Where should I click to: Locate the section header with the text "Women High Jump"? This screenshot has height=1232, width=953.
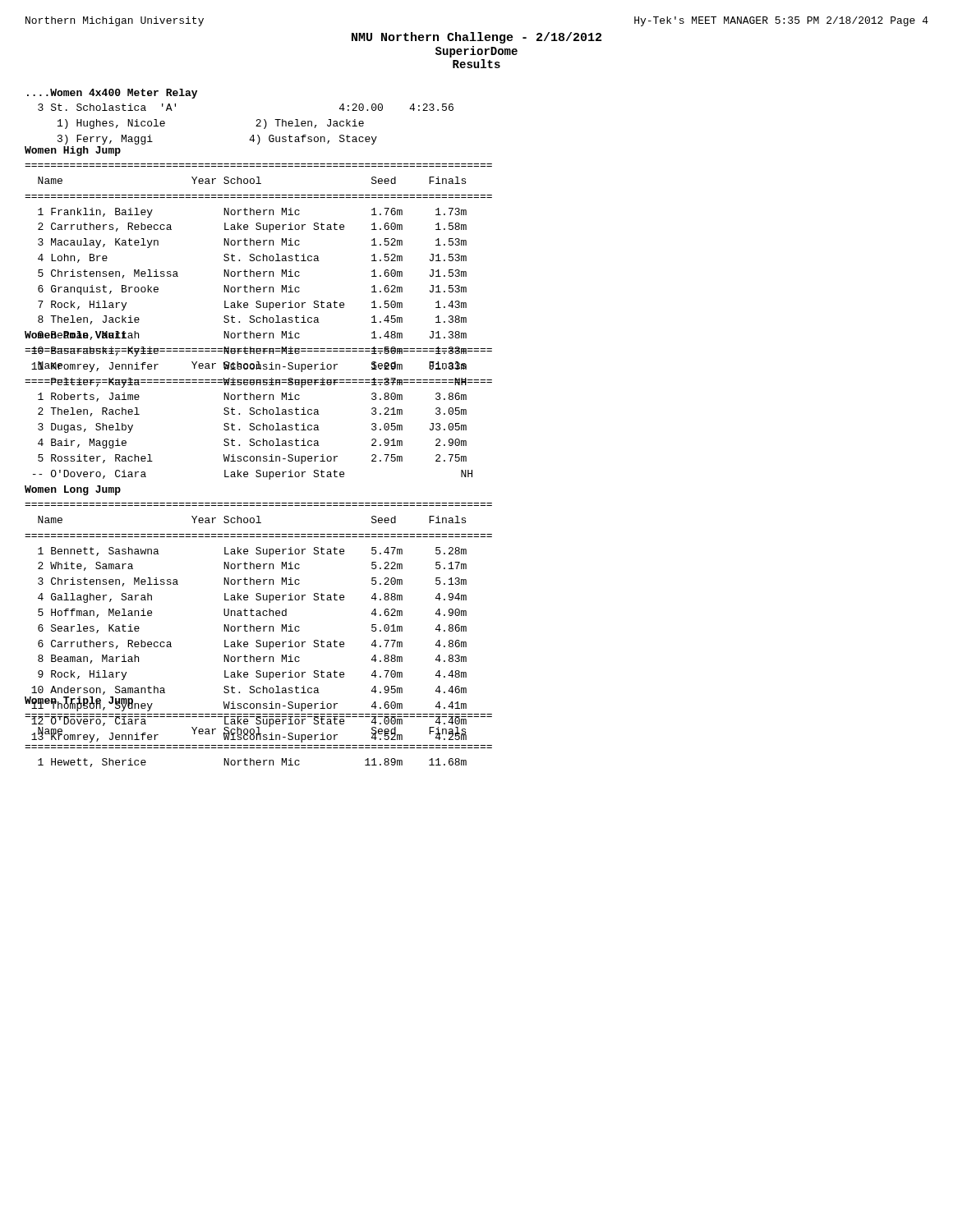[73, 151]
